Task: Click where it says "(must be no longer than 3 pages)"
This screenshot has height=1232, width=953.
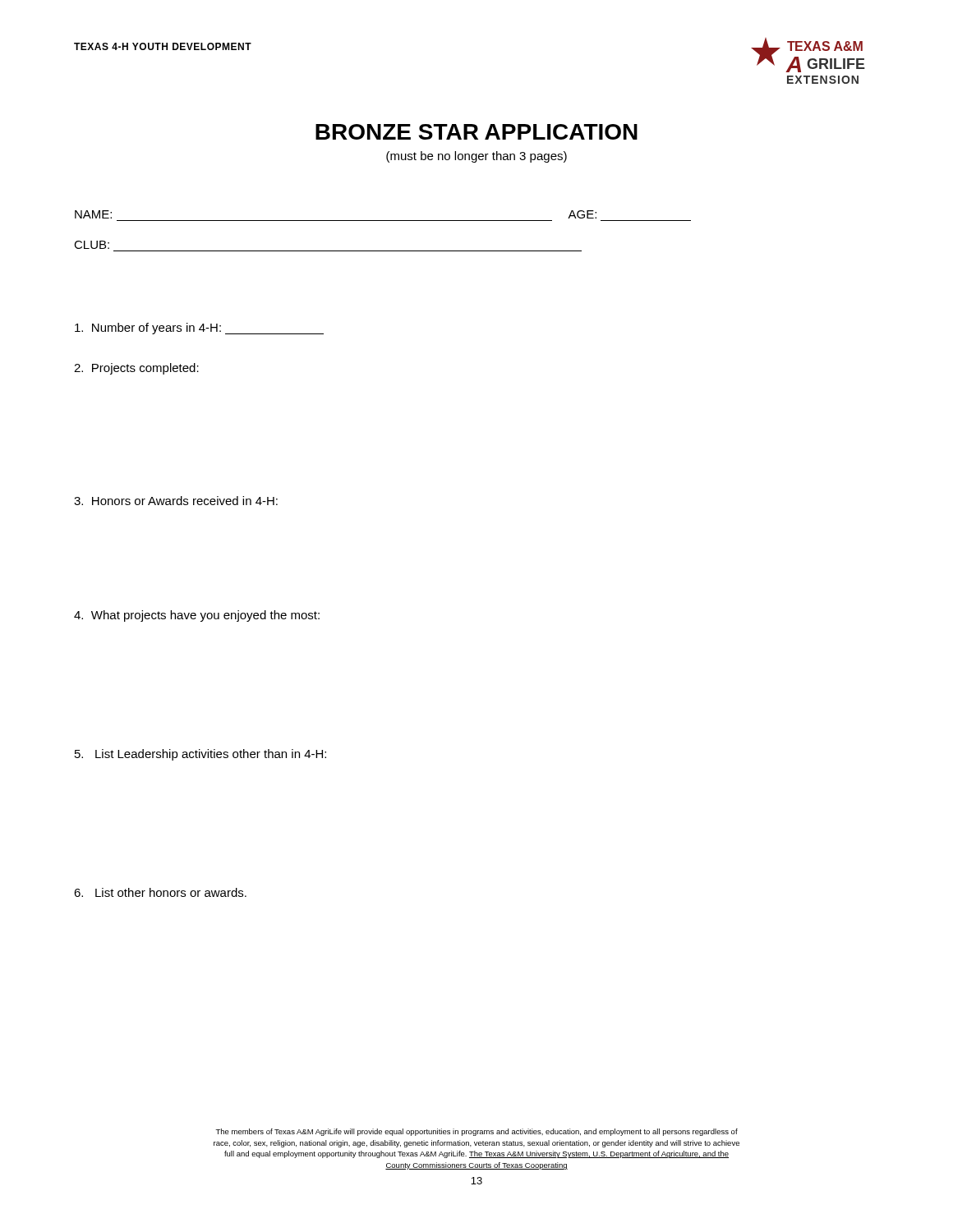Action: [x=476, y=156]
